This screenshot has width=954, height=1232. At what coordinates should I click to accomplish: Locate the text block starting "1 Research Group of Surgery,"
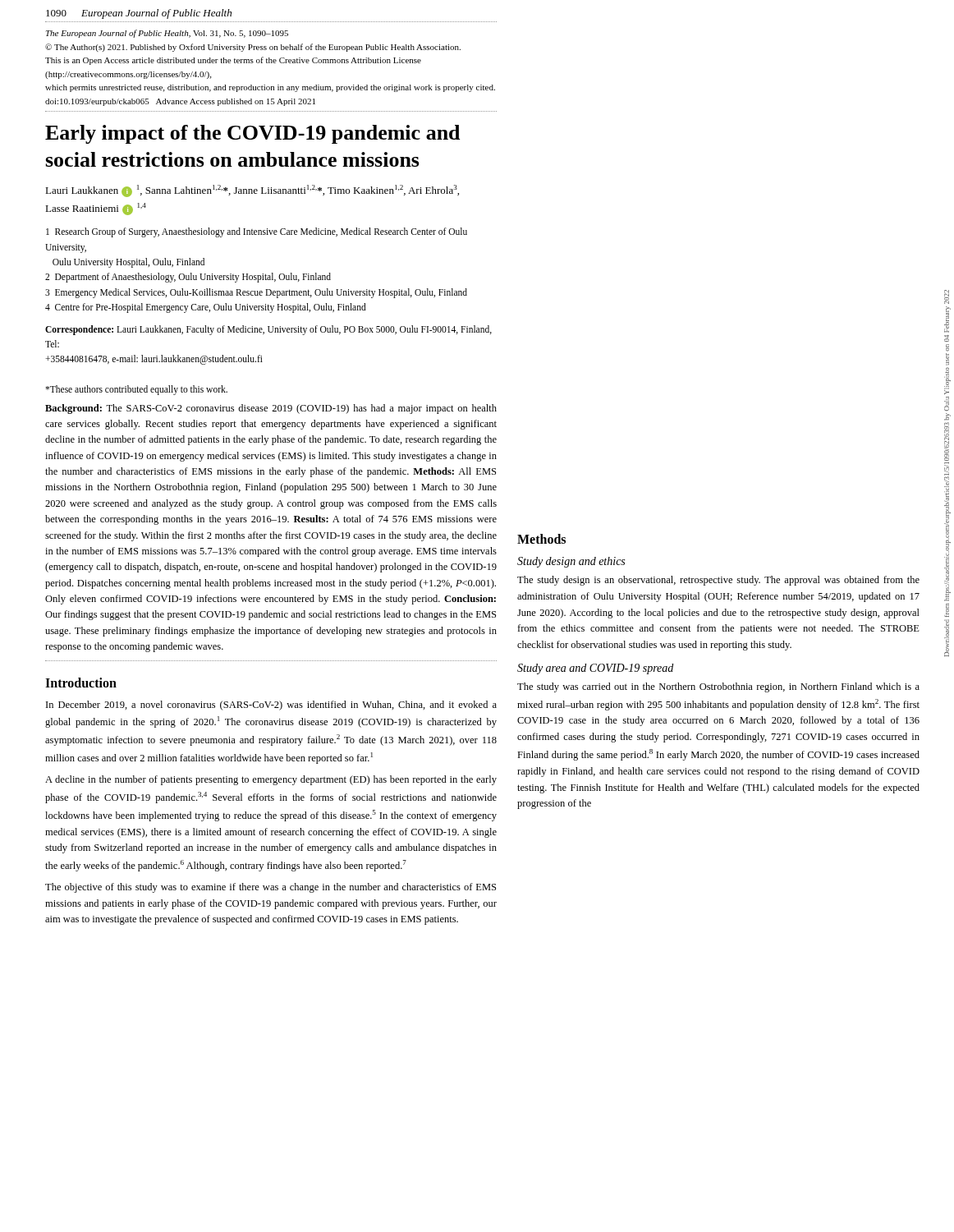pos(256,270)
